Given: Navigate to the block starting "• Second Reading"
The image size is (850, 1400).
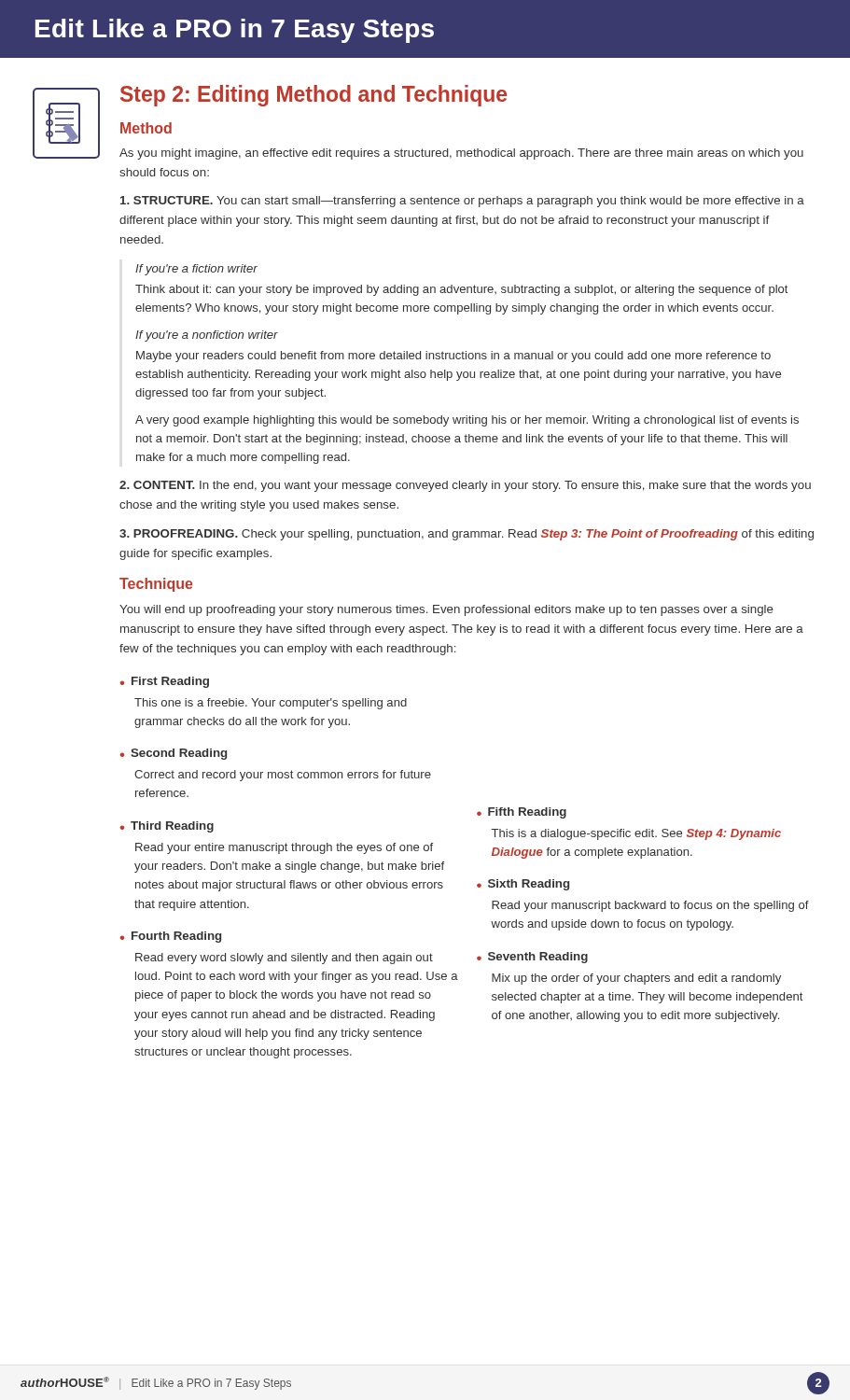Looking at the screenshot, I should pyautogui.click(x=289, y=775).
